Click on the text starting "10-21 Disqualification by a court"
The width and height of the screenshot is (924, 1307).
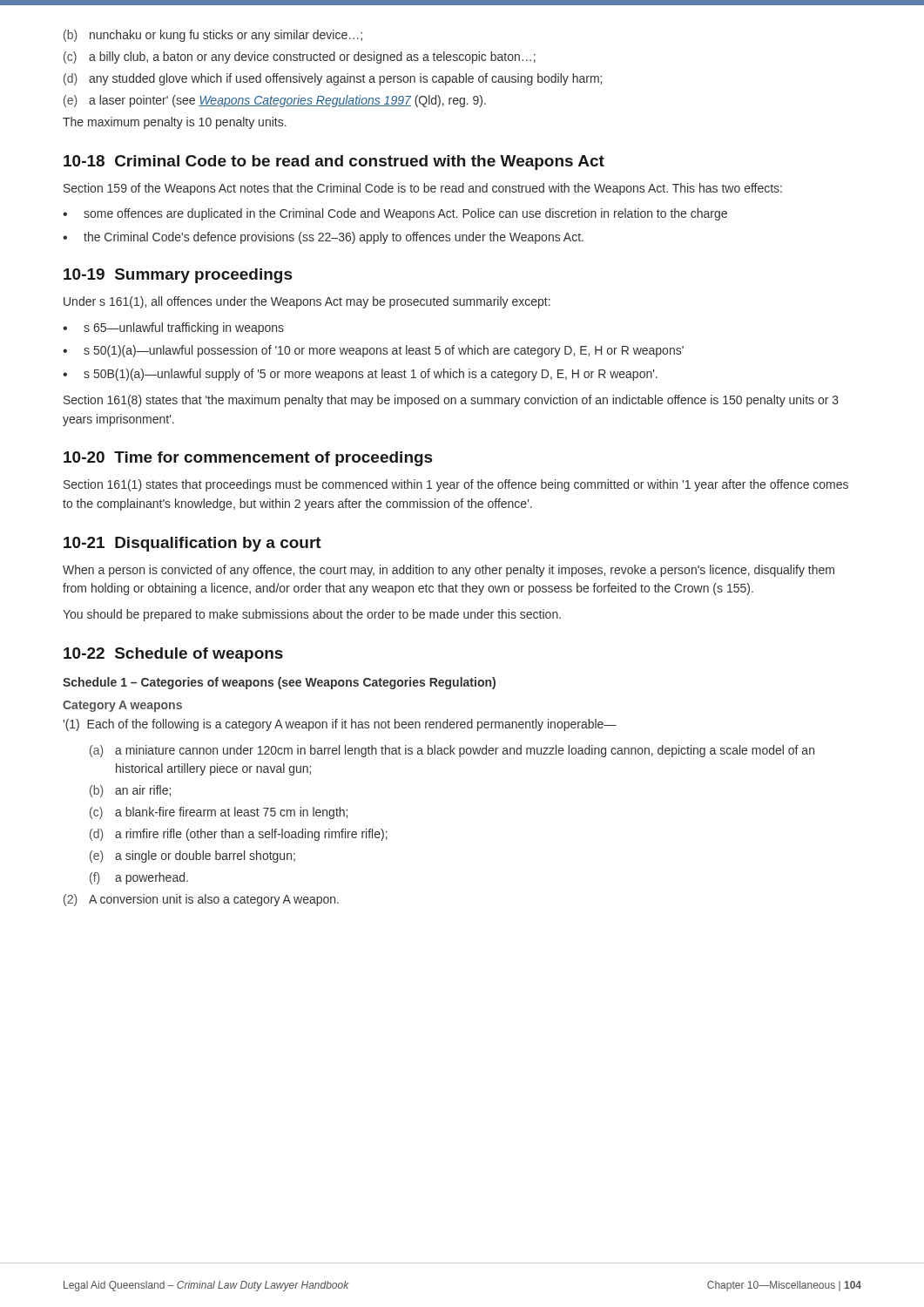tap(192, 542)
